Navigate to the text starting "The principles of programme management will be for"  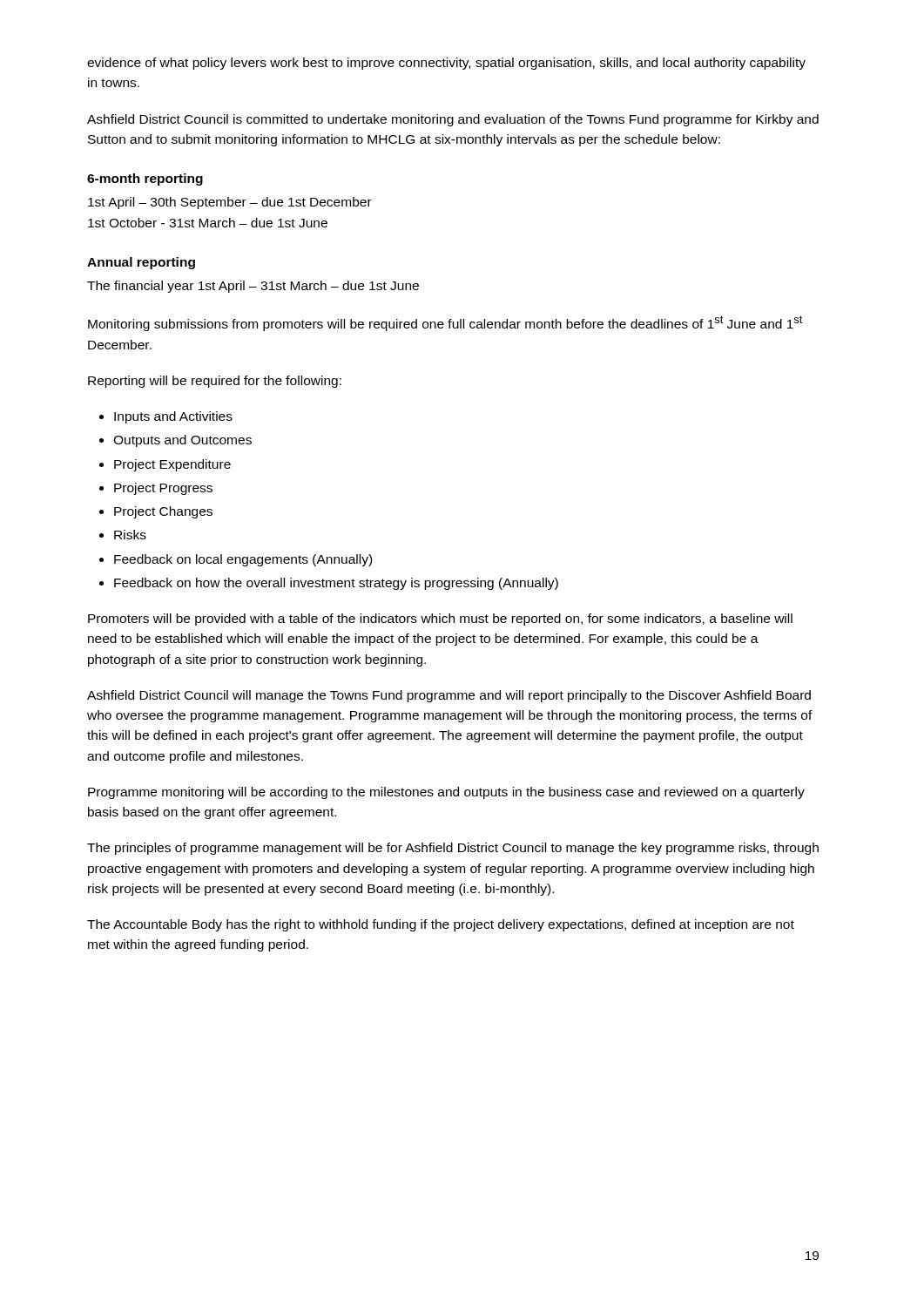point(453,868)
